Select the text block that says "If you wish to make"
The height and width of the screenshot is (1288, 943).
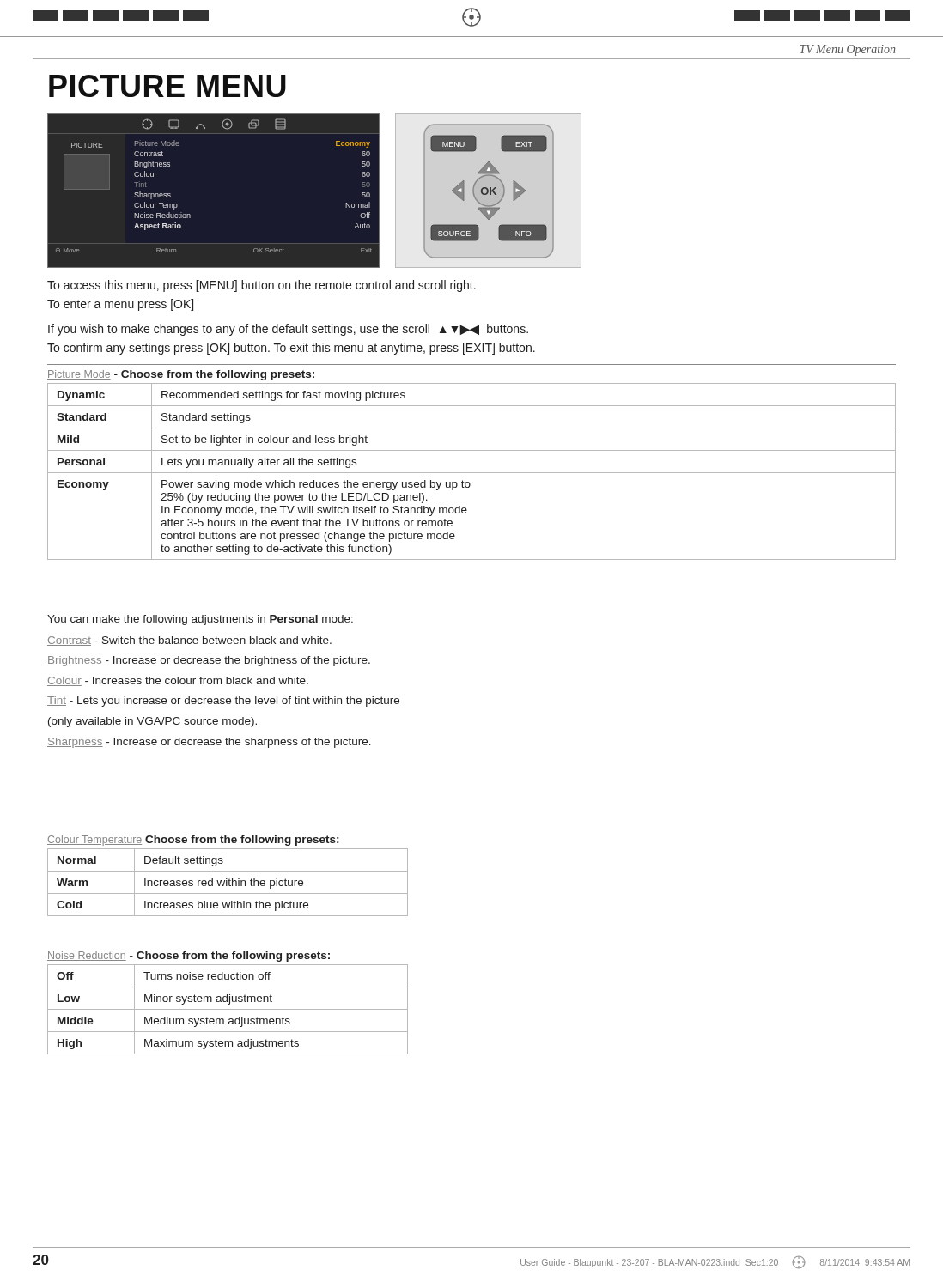tap(472, 343)
